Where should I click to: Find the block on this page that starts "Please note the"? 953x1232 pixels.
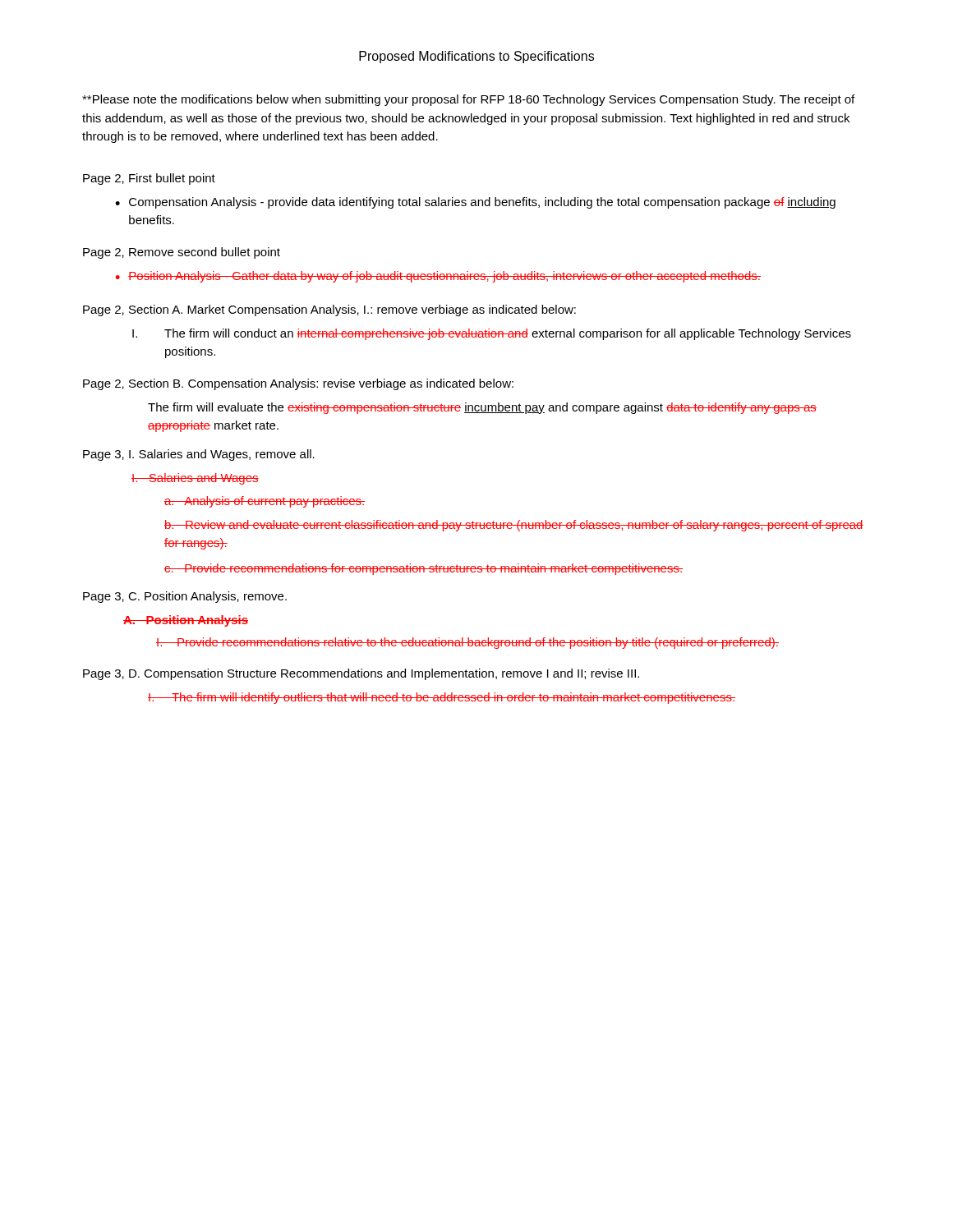click(x=468, y=117)
